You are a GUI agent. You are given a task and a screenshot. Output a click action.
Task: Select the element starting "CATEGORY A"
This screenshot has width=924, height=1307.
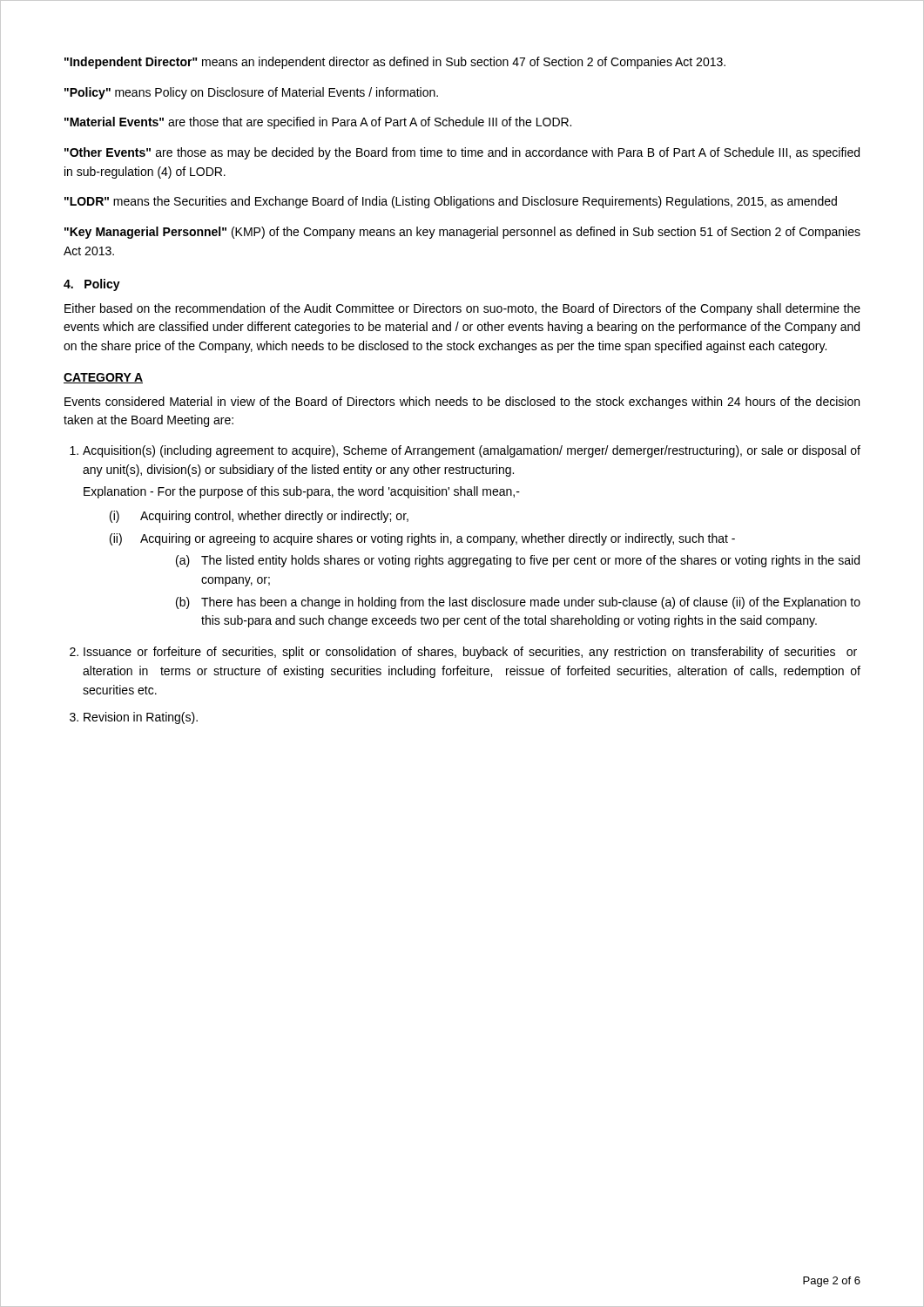(103, 377)
